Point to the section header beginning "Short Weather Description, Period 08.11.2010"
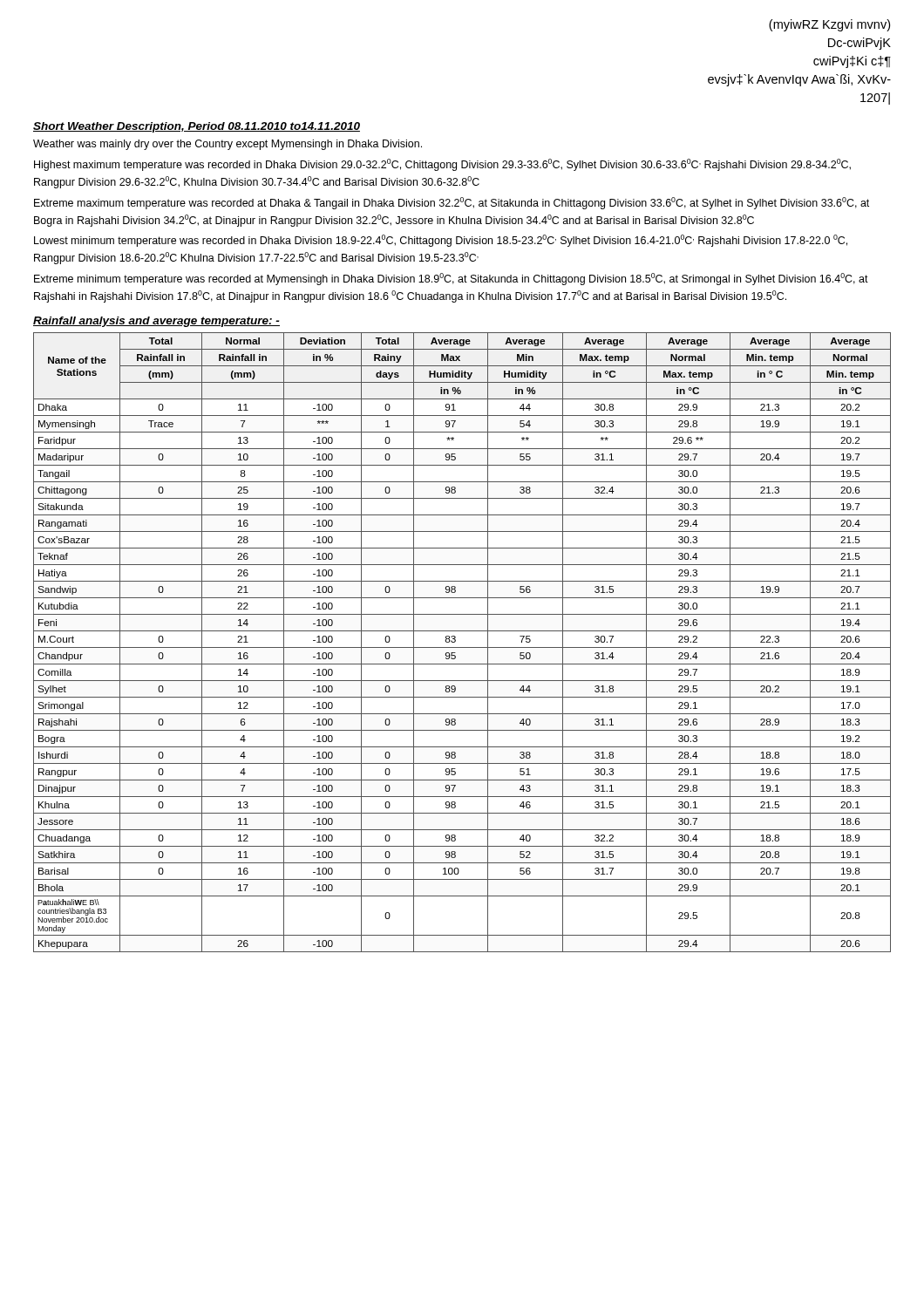The height and width of the screenshot is (1308, 924). (196, 126)
